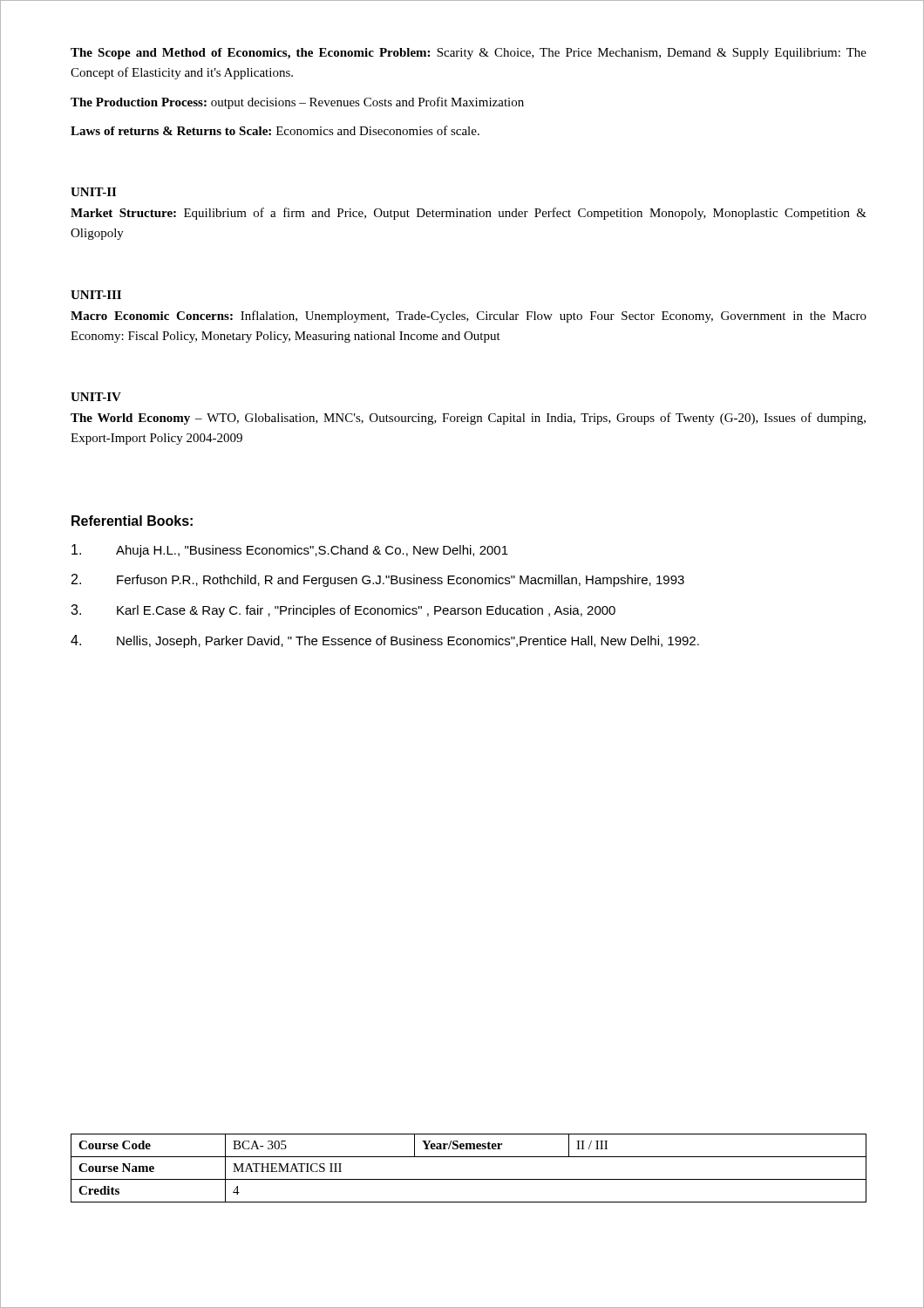Find the text starting "4. Nellis, Joseph, Parker"
The image size is (924, 1308).
pyautogui.click(x=469, y=641)
